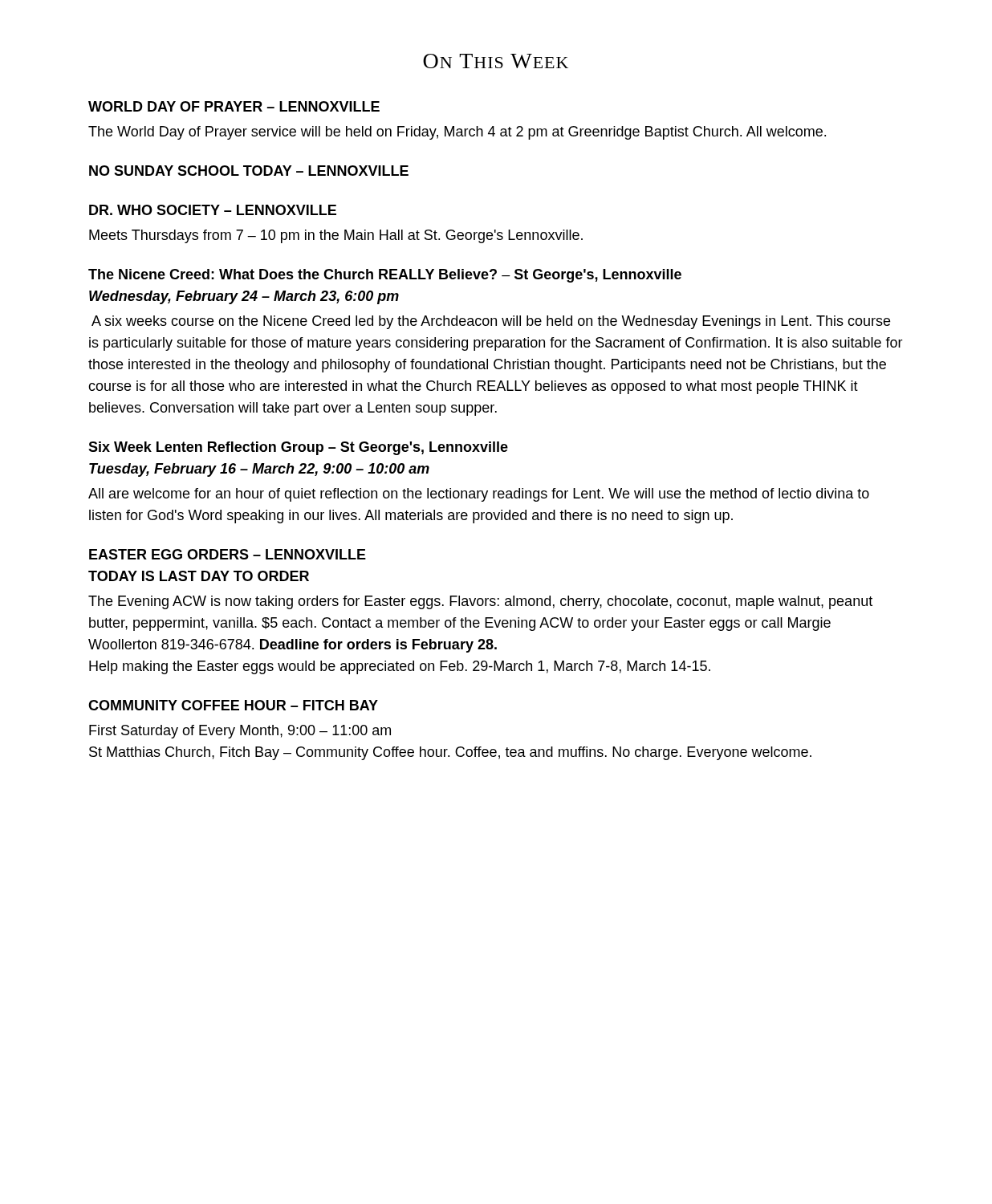
Task: Find "ON THIS WEEK" on this page
Action: coord(496,61)
